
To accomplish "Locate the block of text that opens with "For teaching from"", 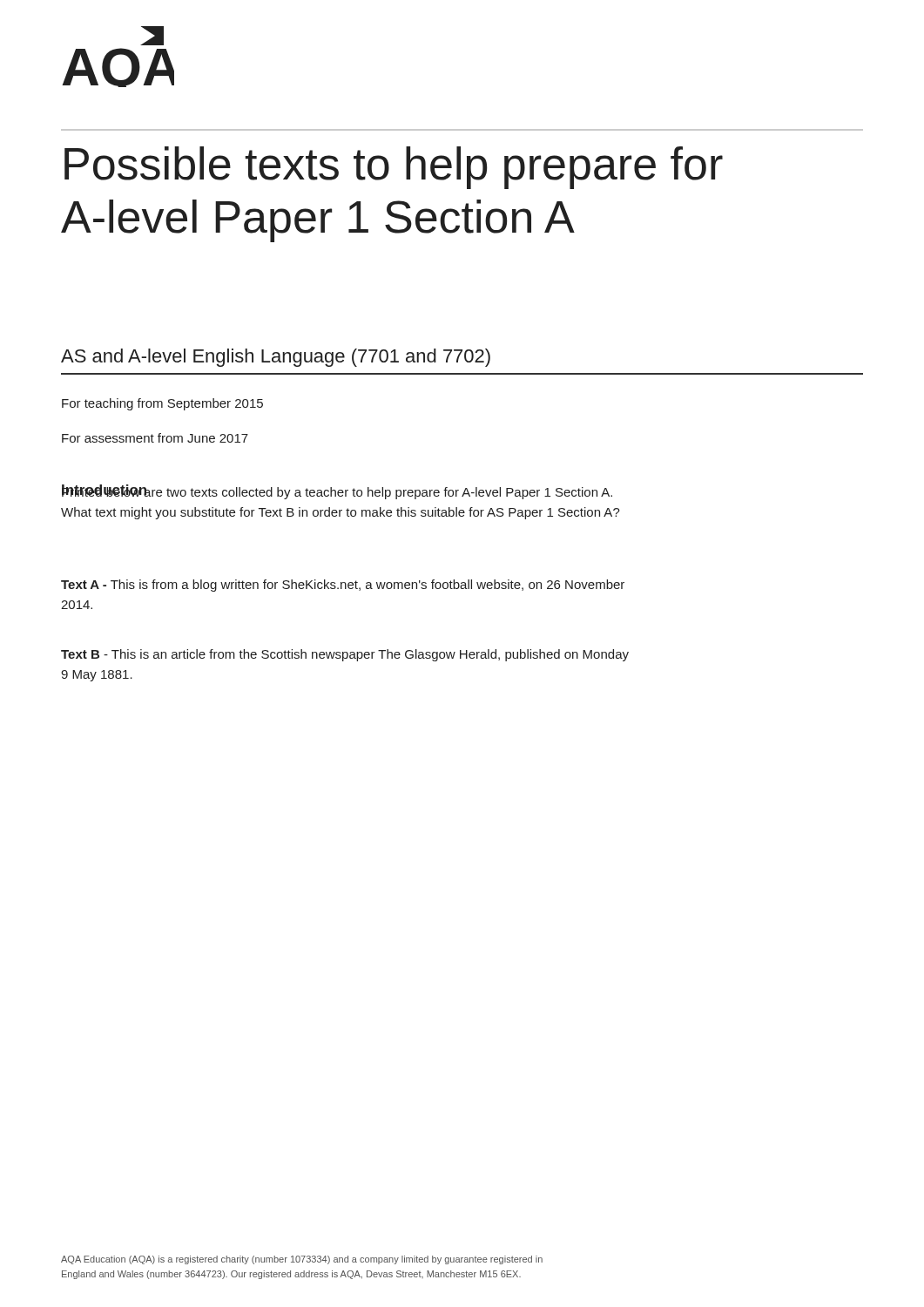I will [162, 404].
